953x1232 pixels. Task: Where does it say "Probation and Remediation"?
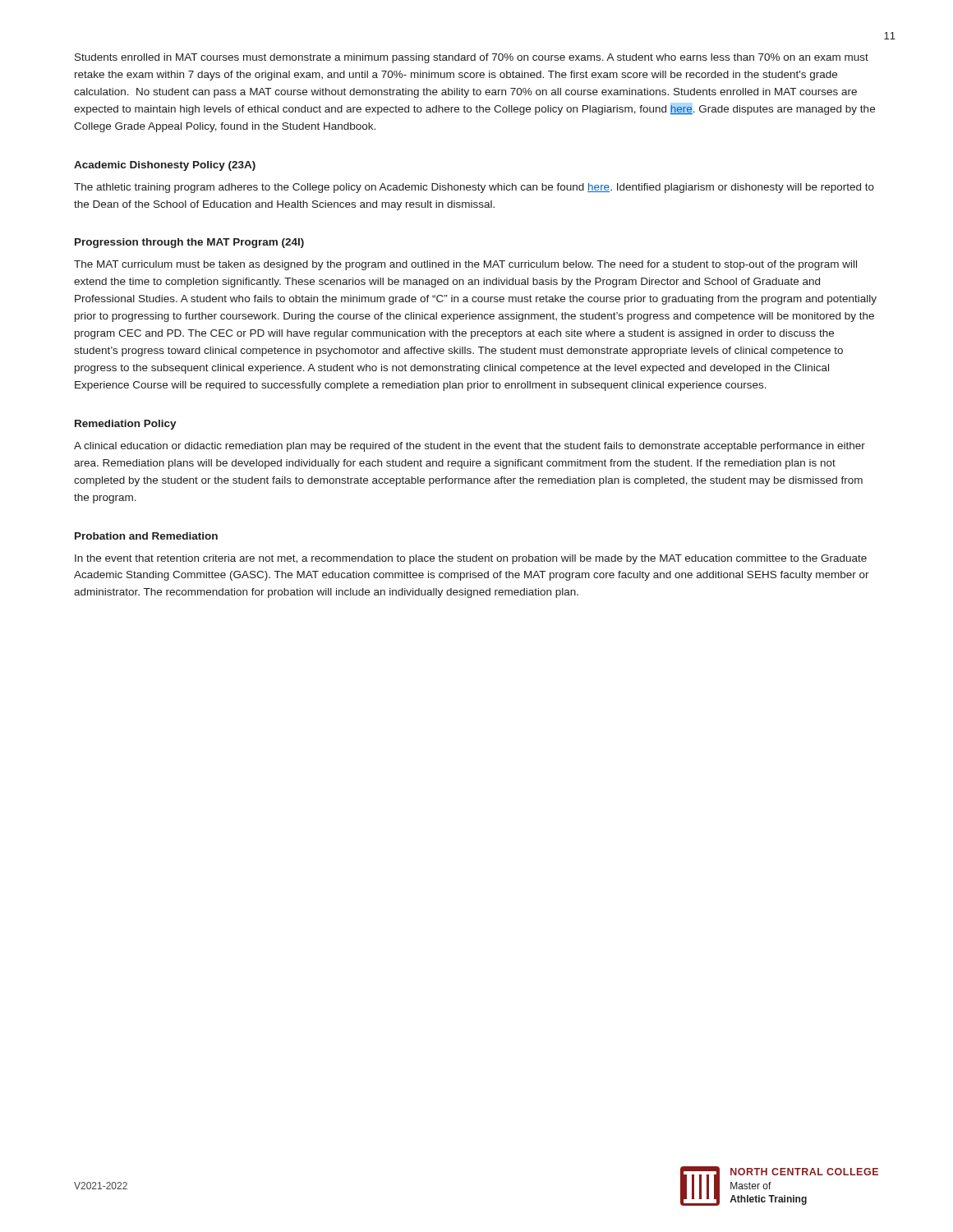click(x=146, y=536)
